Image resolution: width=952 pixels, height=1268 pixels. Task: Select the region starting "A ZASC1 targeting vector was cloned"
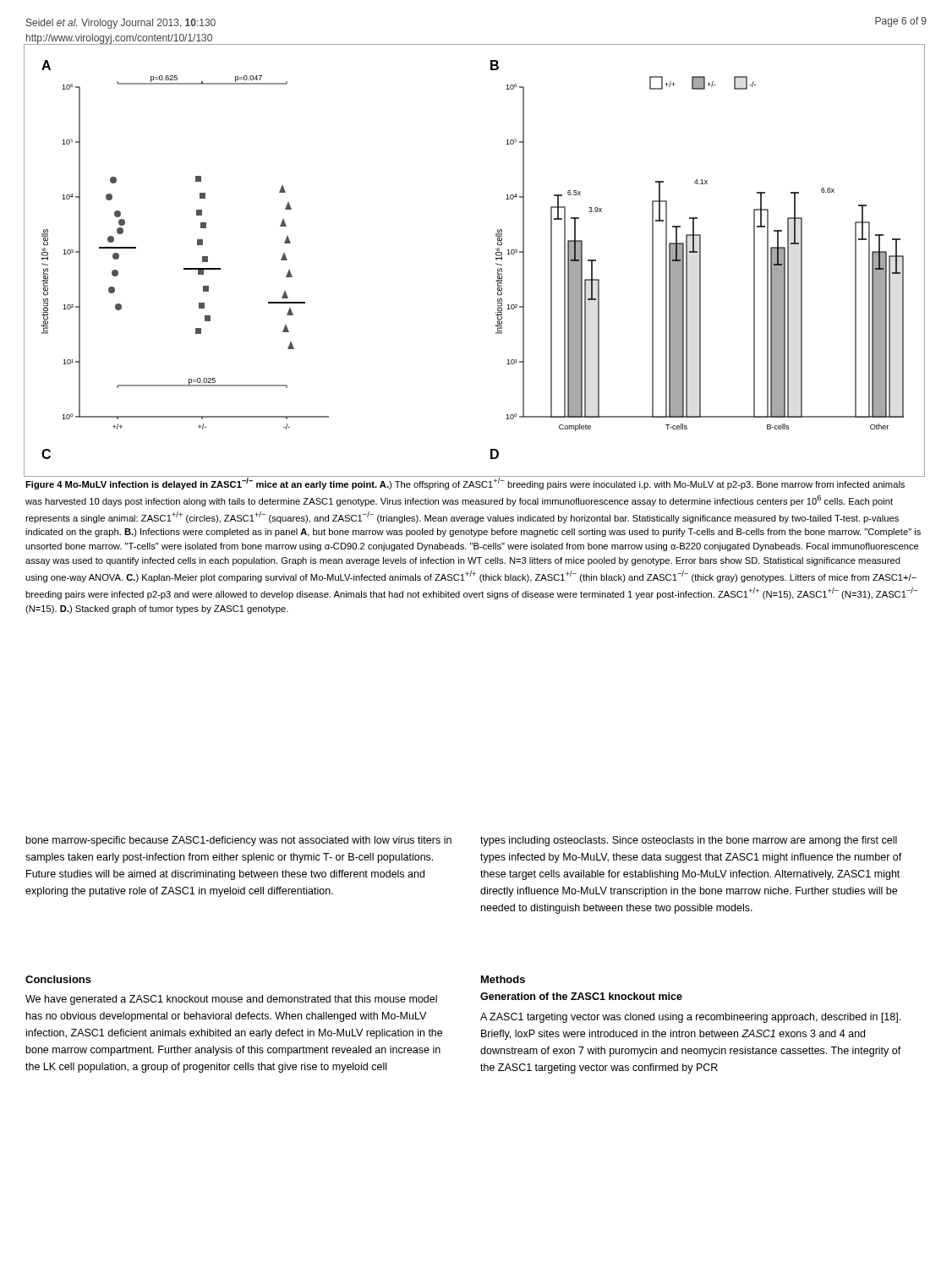(x=691, y=1042)
